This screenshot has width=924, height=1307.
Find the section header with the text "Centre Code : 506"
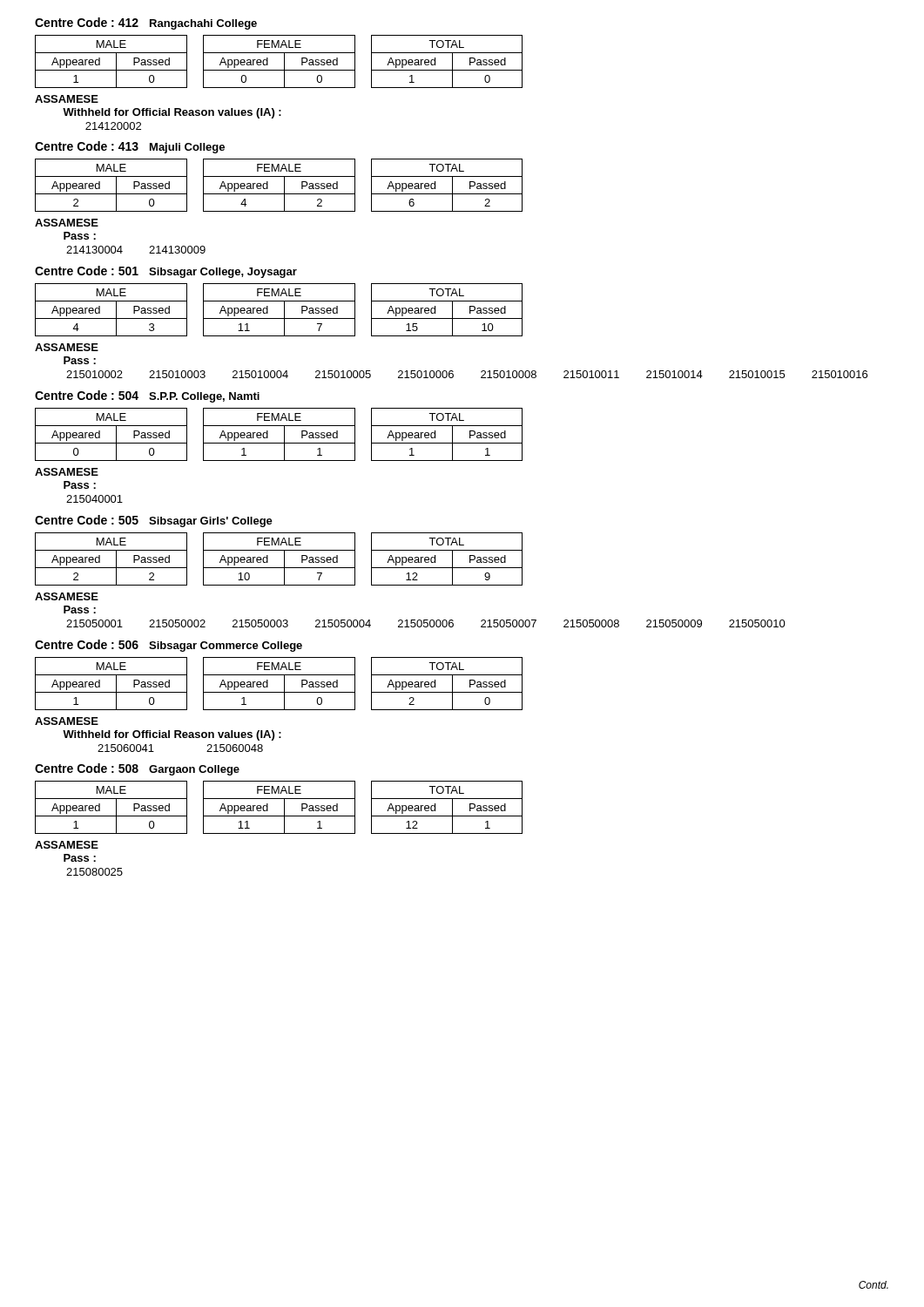(169, 645)
